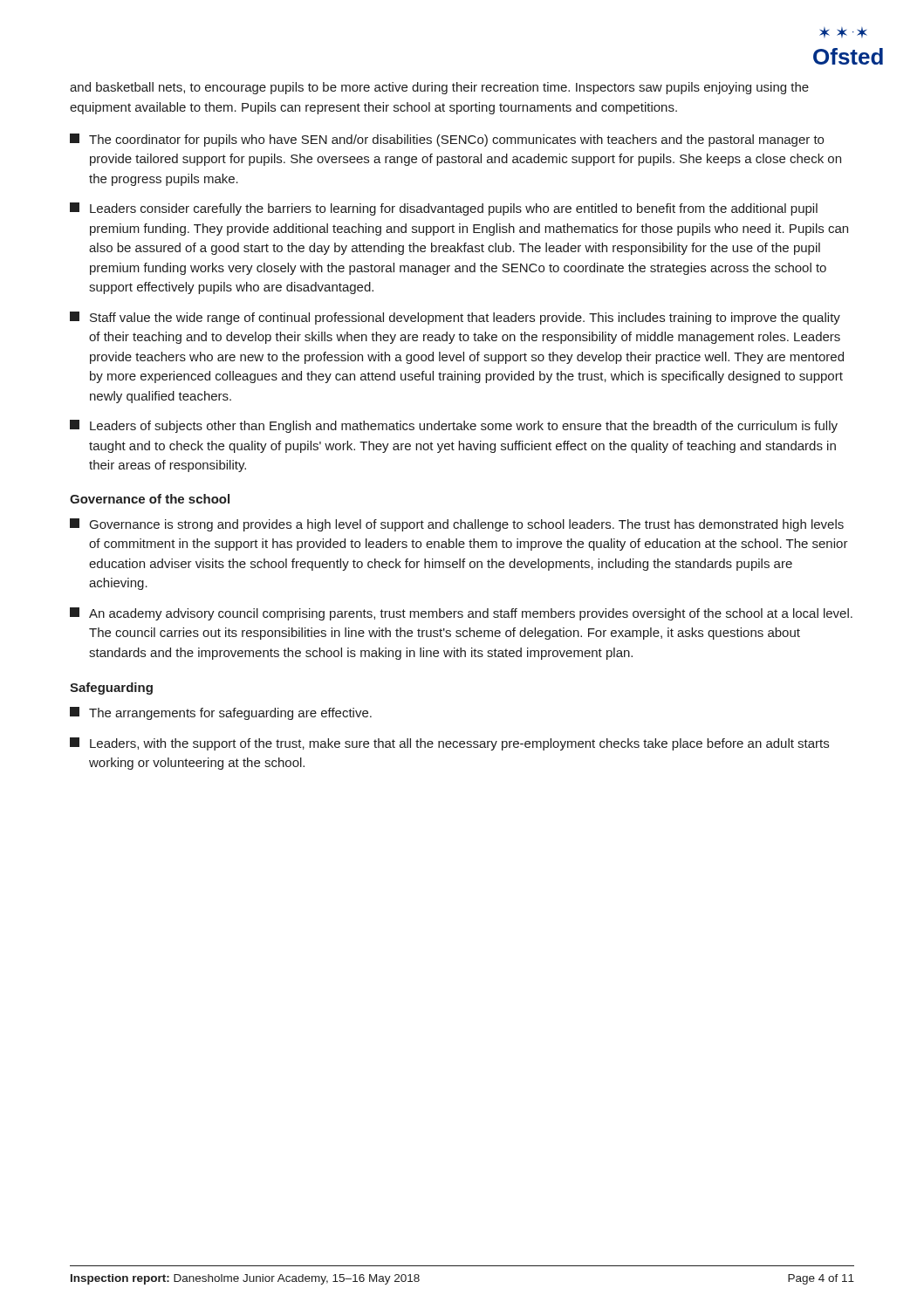Select the region starting "Leaders consider carefully the barriers to learning"
924x1309 pixels.
pyautogui.click(x=462, y=248)
